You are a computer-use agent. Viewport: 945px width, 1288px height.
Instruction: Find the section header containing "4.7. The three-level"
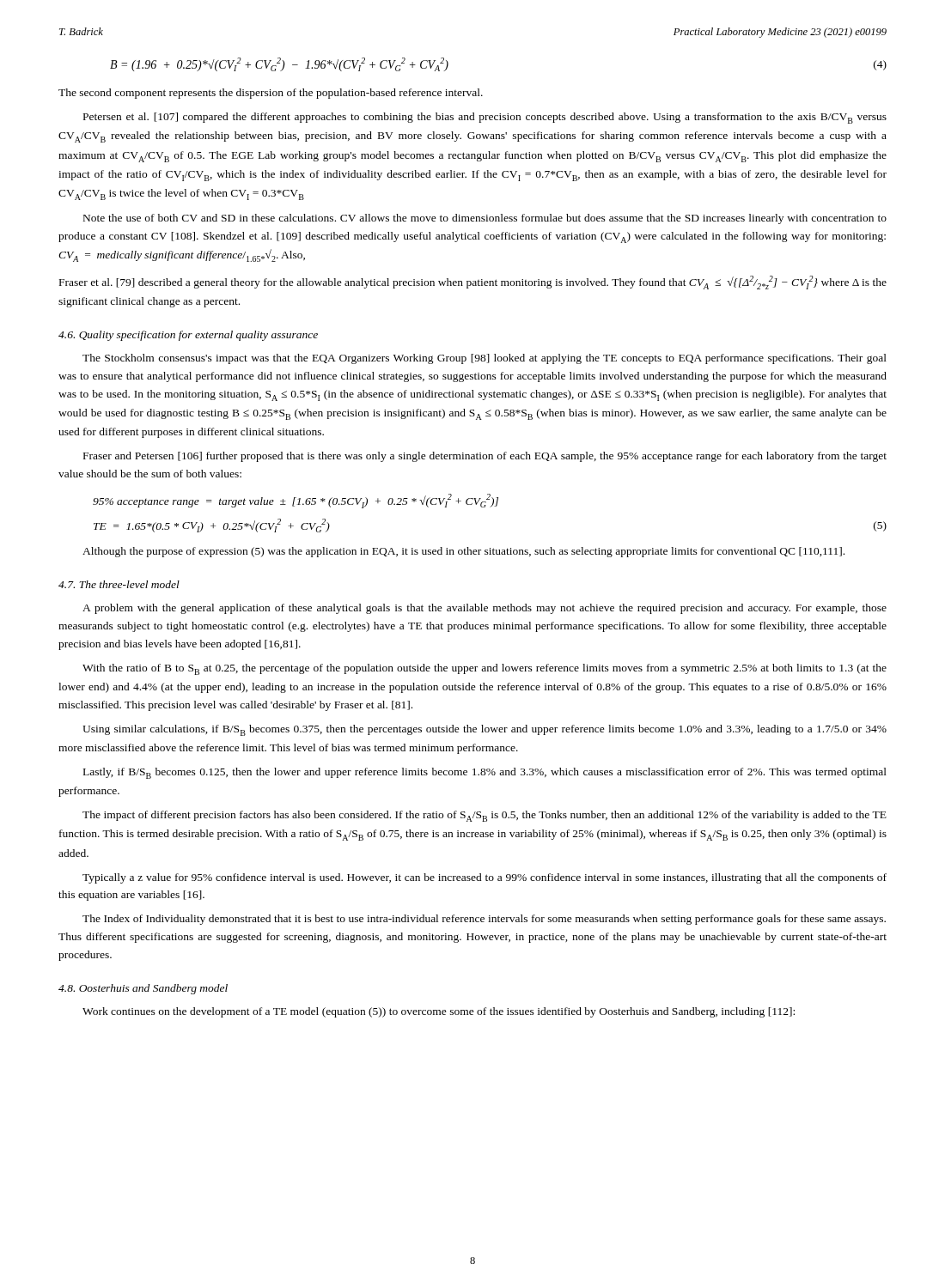coord(119,585)
